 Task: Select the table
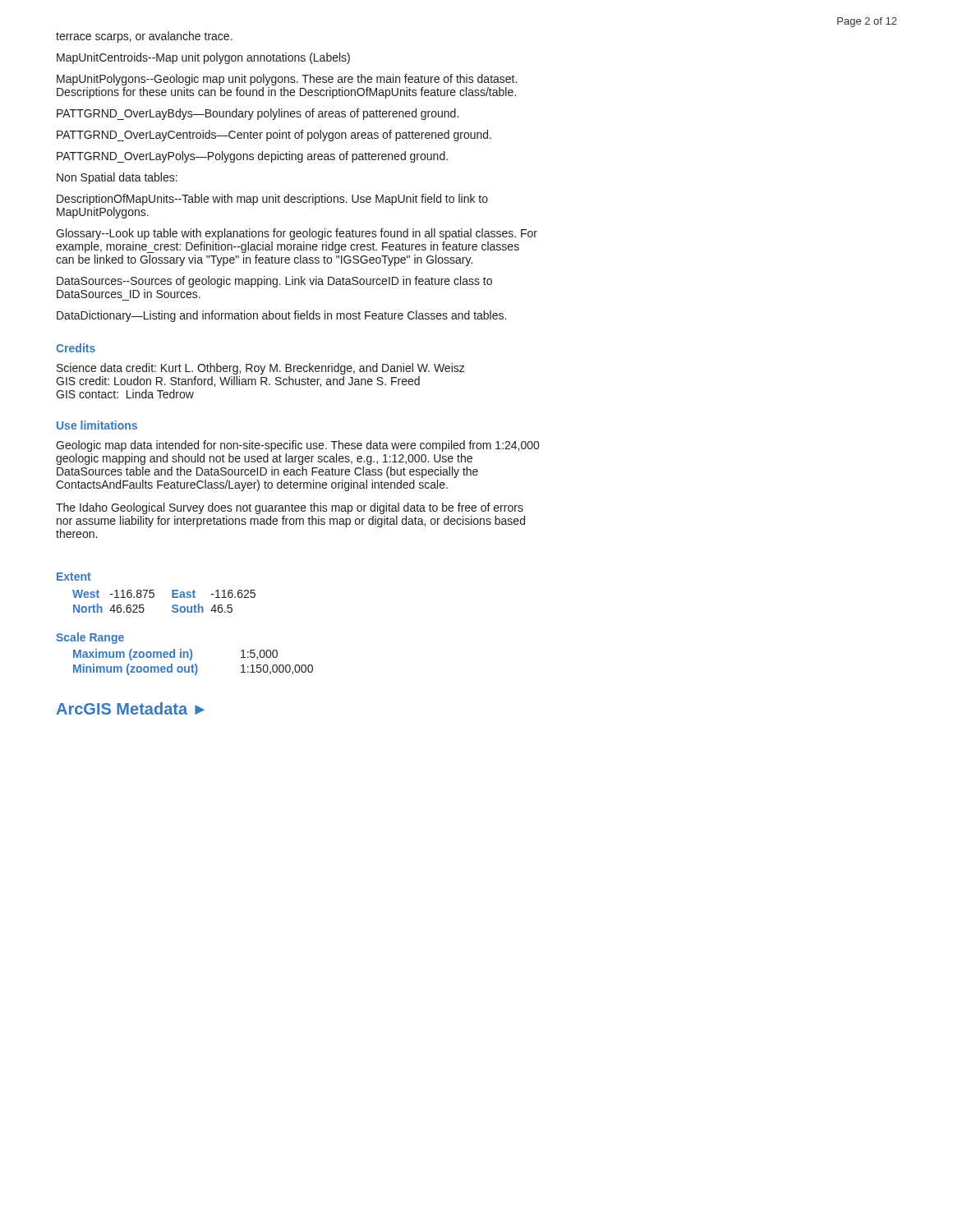(x=485, y=601)
